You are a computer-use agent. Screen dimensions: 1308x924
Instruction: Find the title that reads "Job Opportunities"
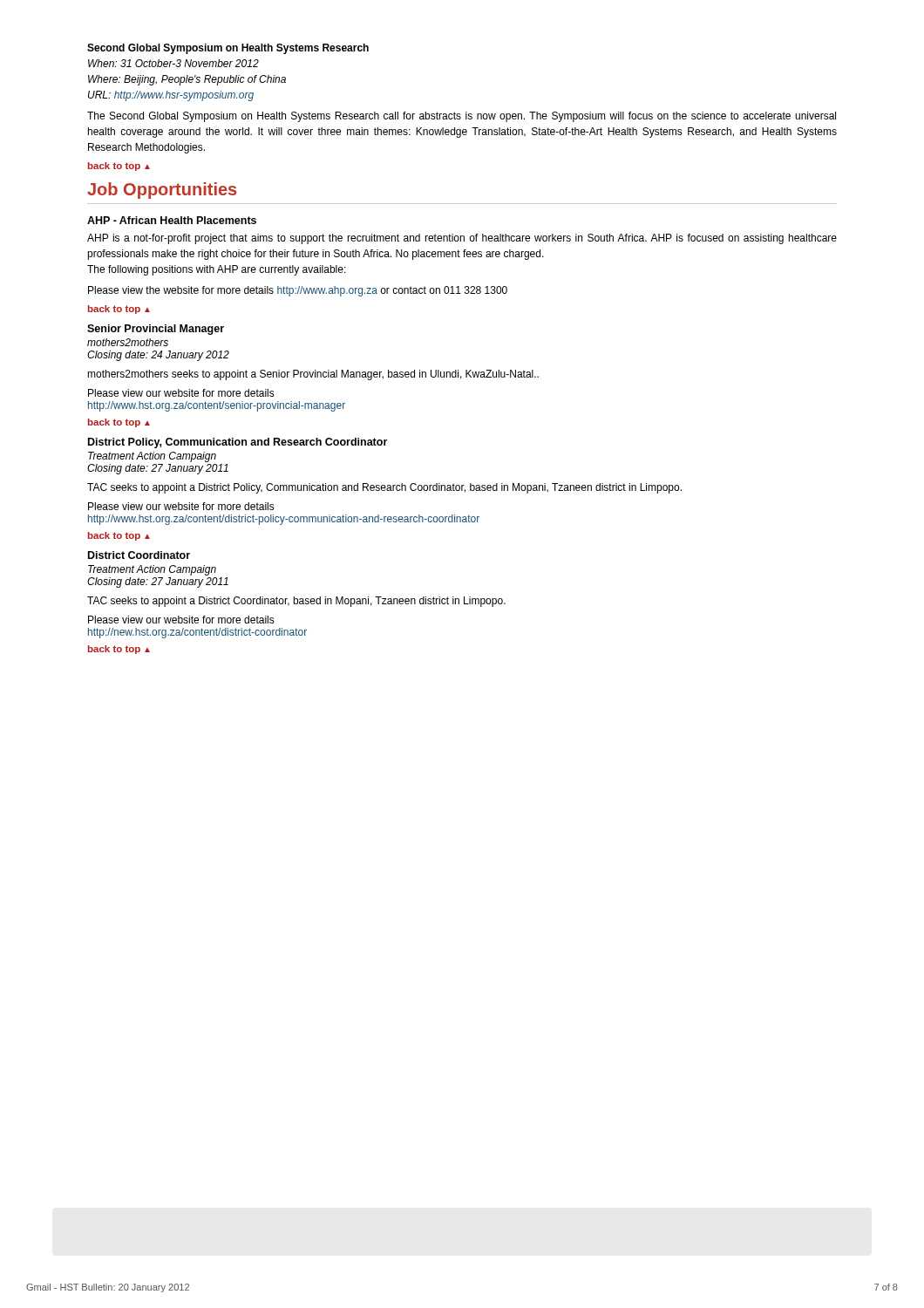click(x=462, y=192)
